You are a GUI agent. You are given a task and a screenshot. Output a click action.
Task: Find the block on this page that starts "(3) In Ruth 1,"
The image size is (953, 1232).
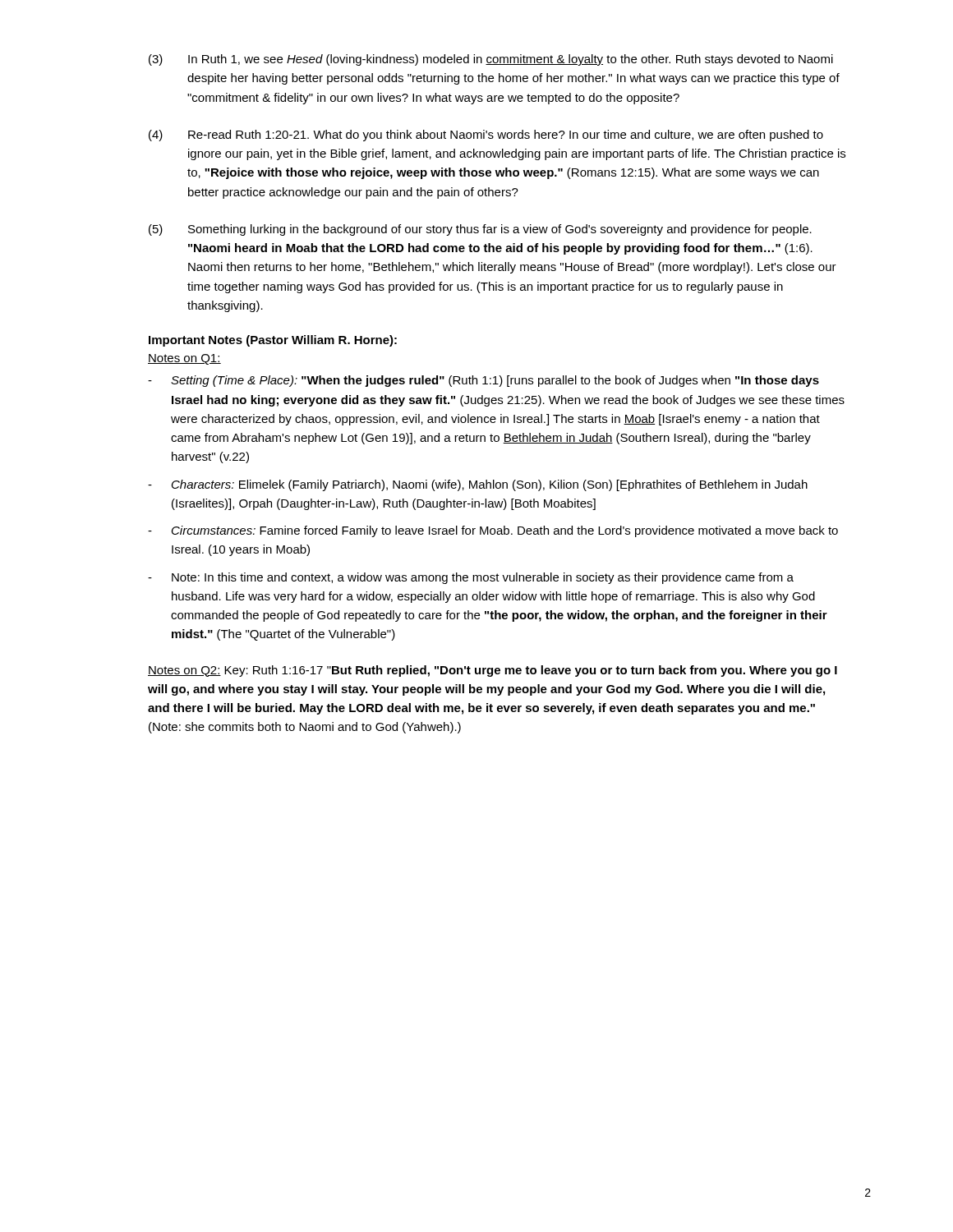pyautogui.click(x=497, y=78)
